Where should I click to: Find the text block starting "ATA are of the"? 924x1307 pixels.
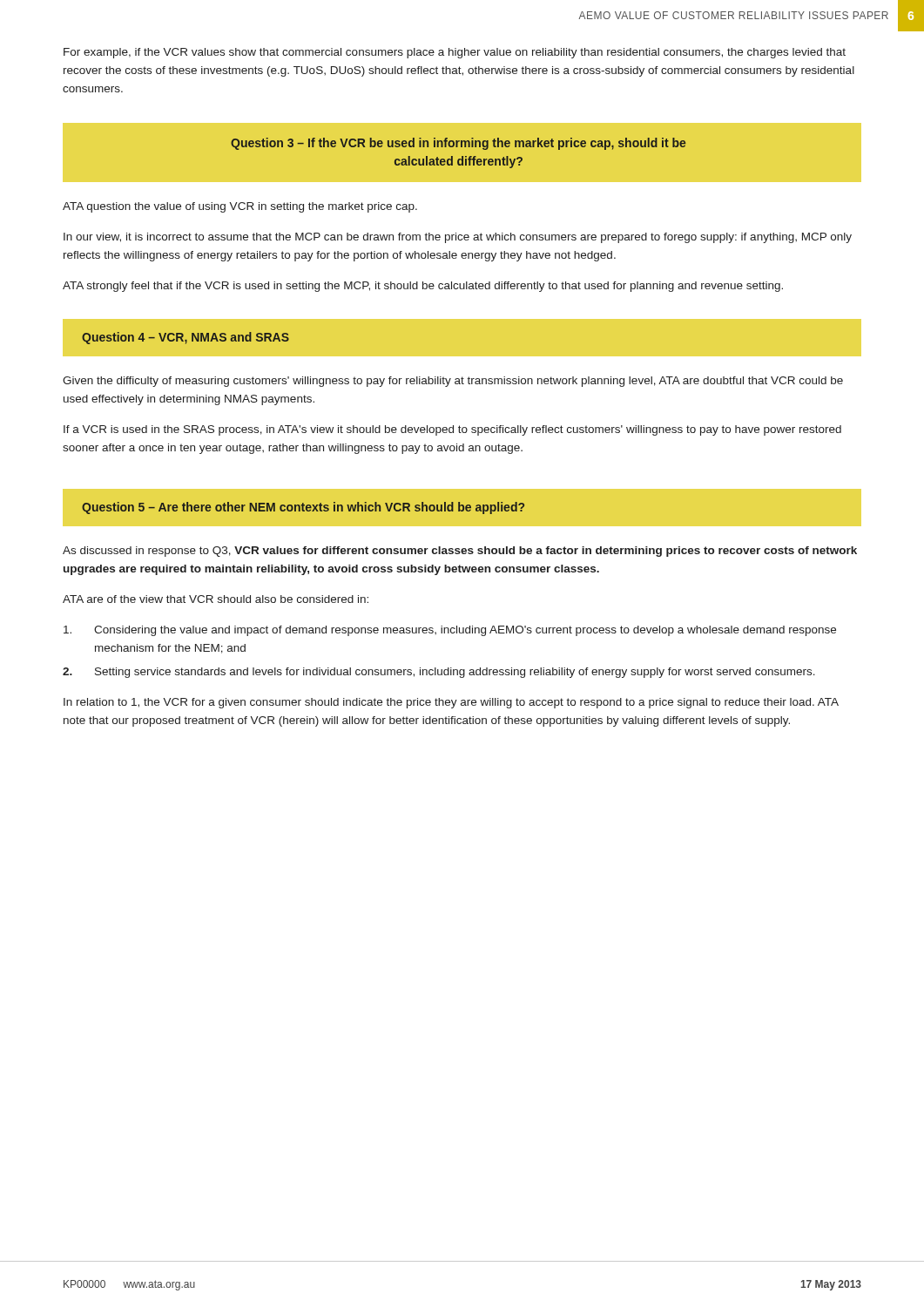point(216,599)
